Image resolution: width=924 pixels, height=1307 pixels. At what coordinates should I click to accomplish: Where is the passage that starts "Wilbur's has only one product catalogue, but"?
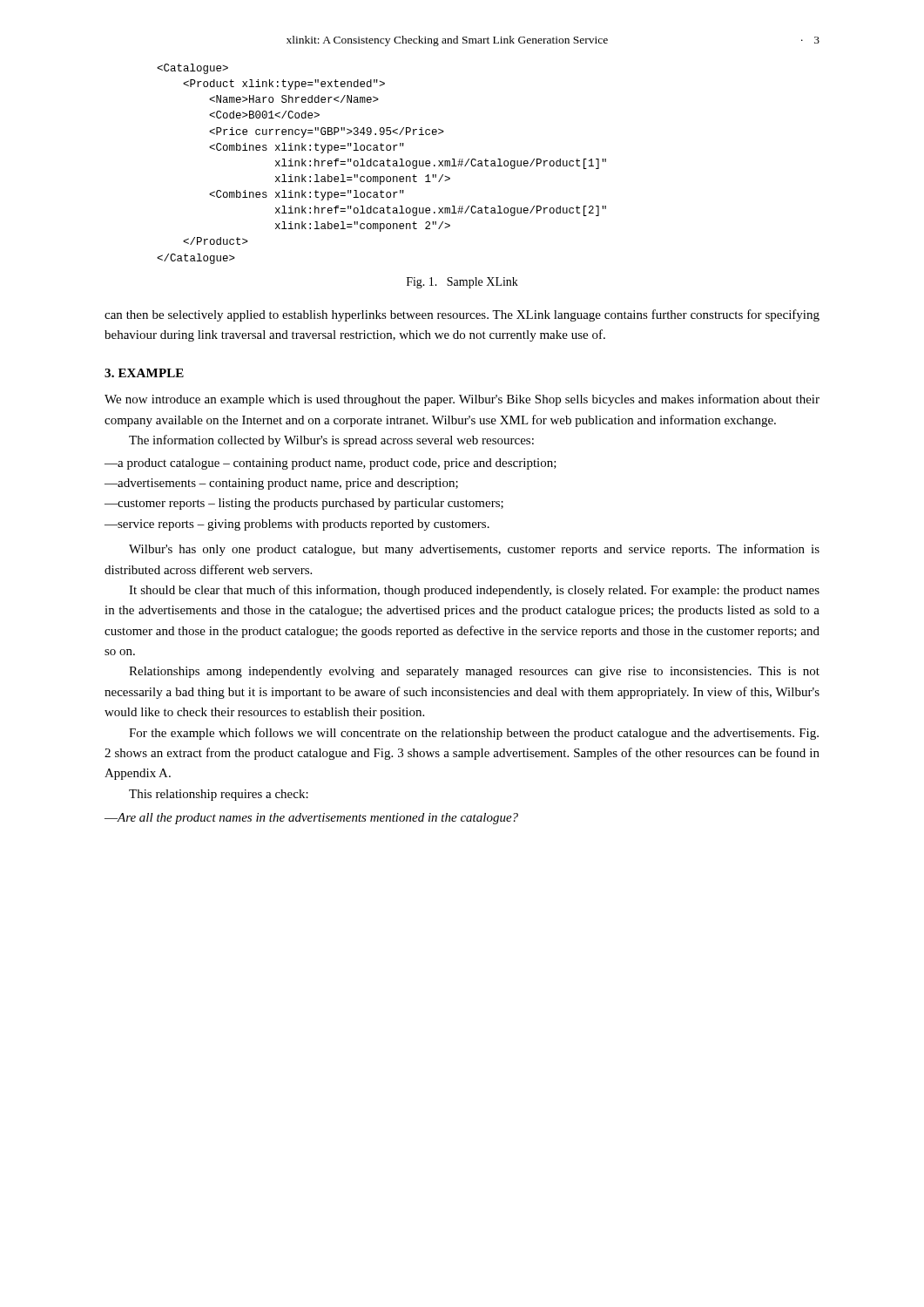coord(462,559)
